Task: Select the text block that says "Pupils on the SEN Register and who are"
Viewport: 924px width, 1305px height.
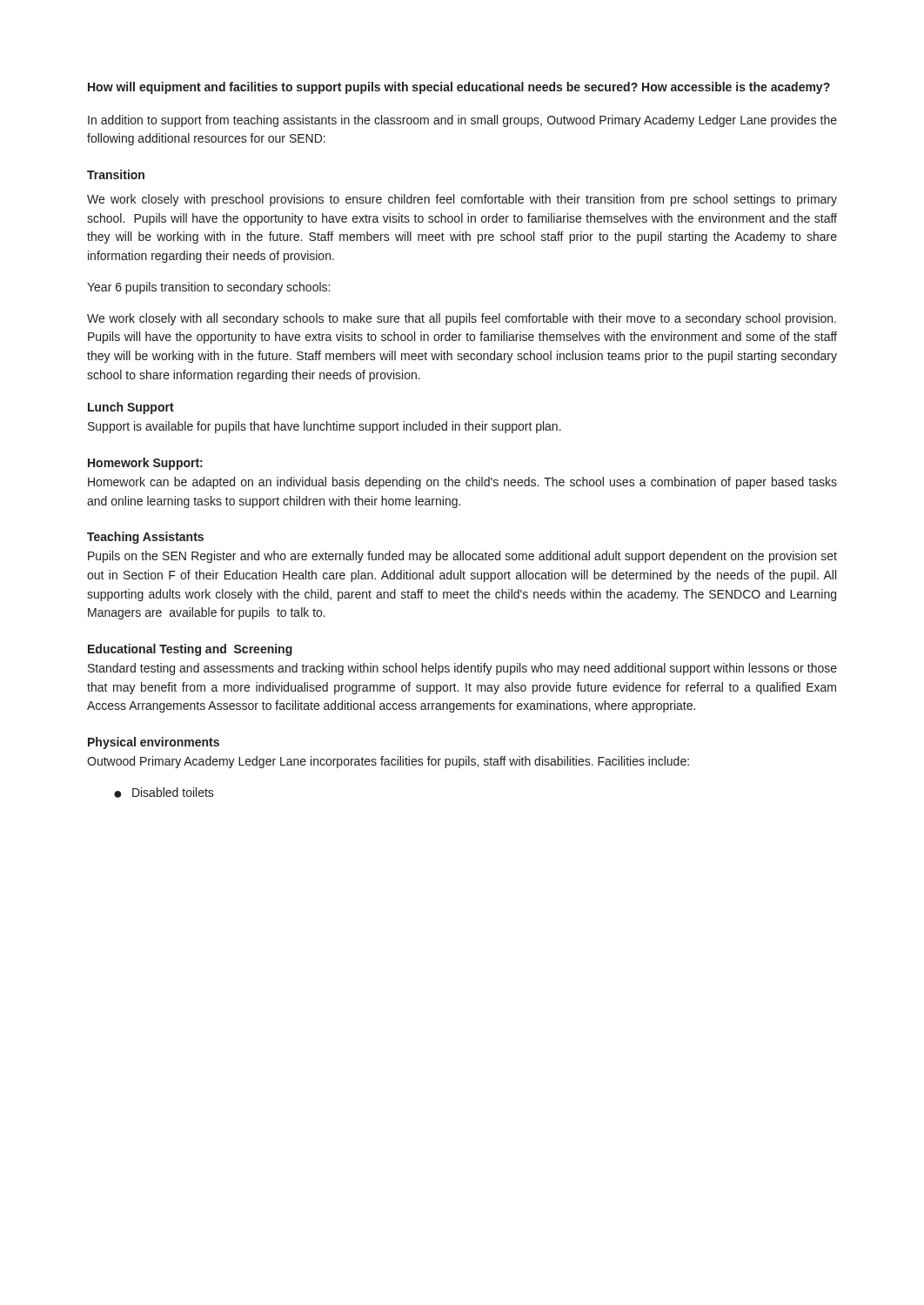Action: point(462,585)
